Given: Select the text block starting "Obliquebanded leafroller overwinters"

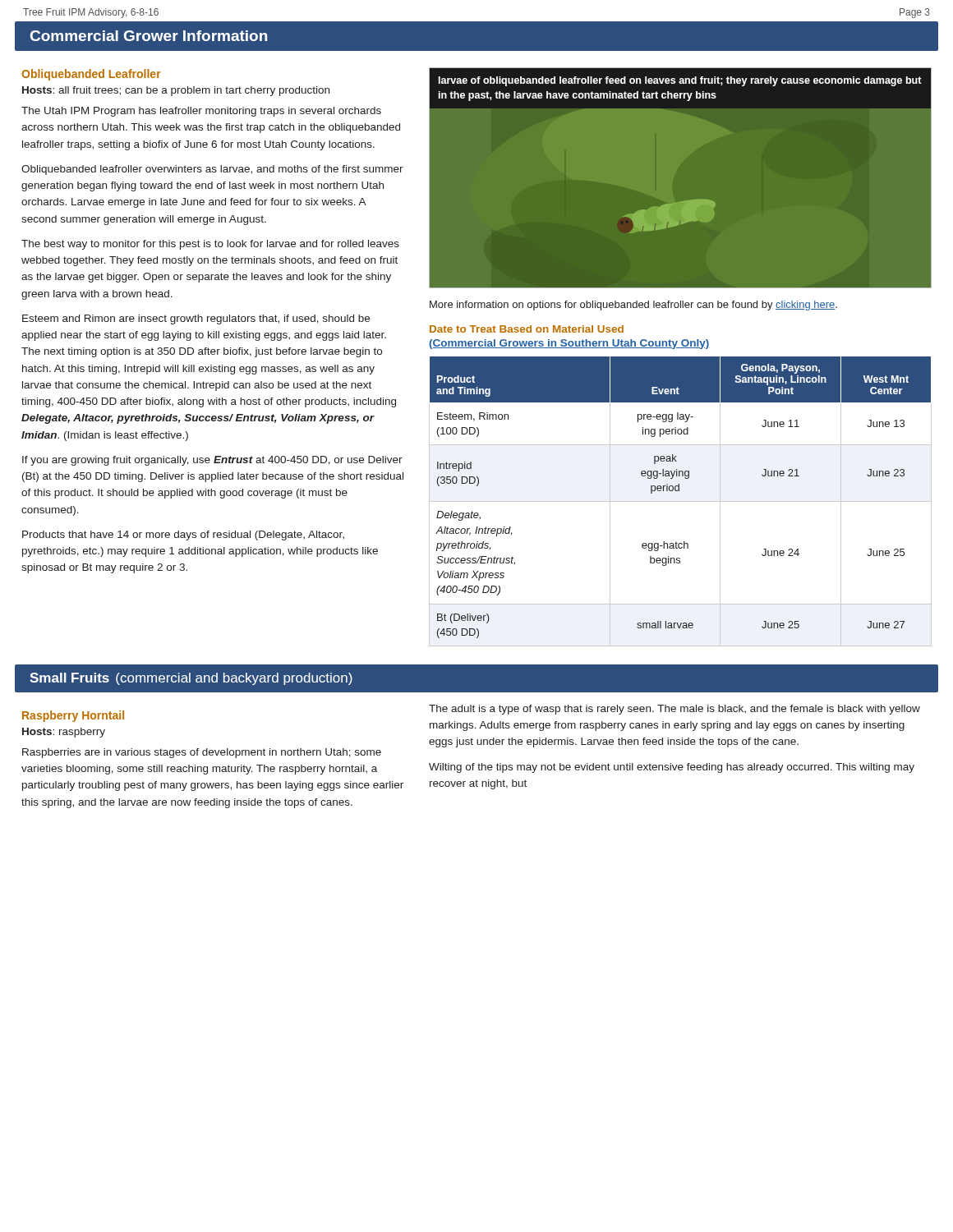Looking at the screenshot, I should [213, 194].
